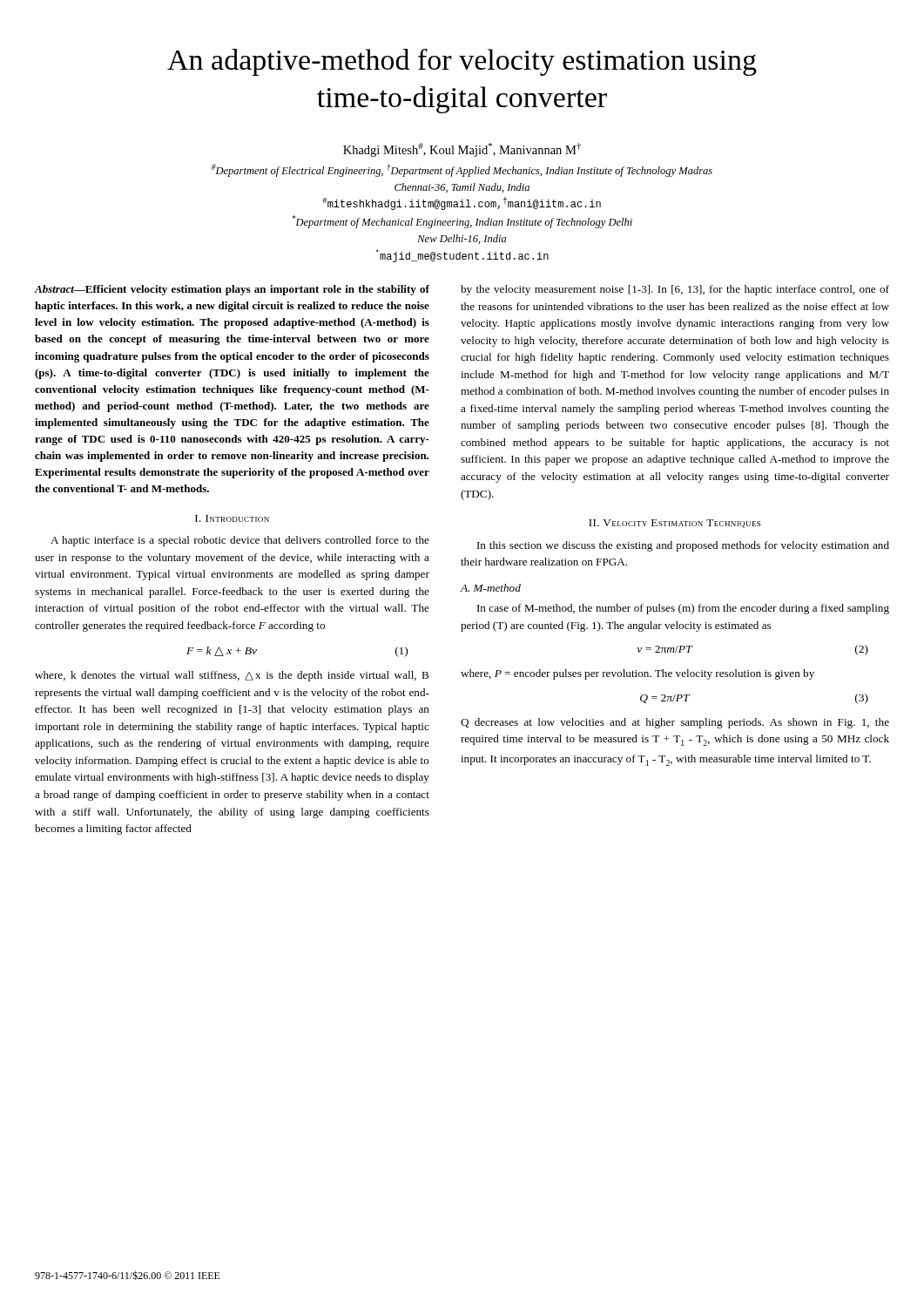Click on the formula that reads "F = k △ x"

[217, 651]
